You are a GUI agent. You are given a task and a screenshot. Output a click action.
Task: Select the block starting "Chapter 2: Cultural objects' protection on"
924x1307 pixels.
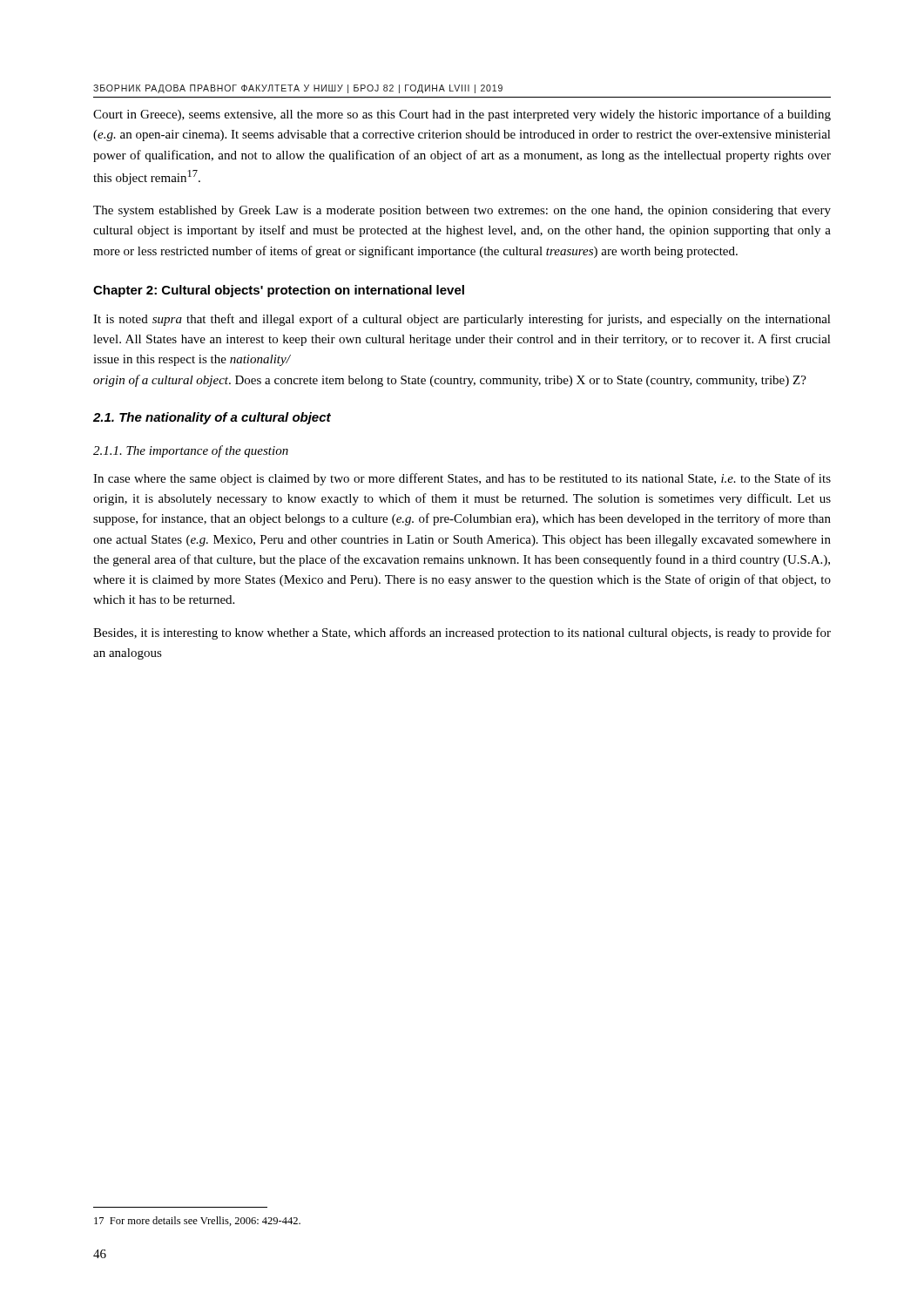pos(279,290)
